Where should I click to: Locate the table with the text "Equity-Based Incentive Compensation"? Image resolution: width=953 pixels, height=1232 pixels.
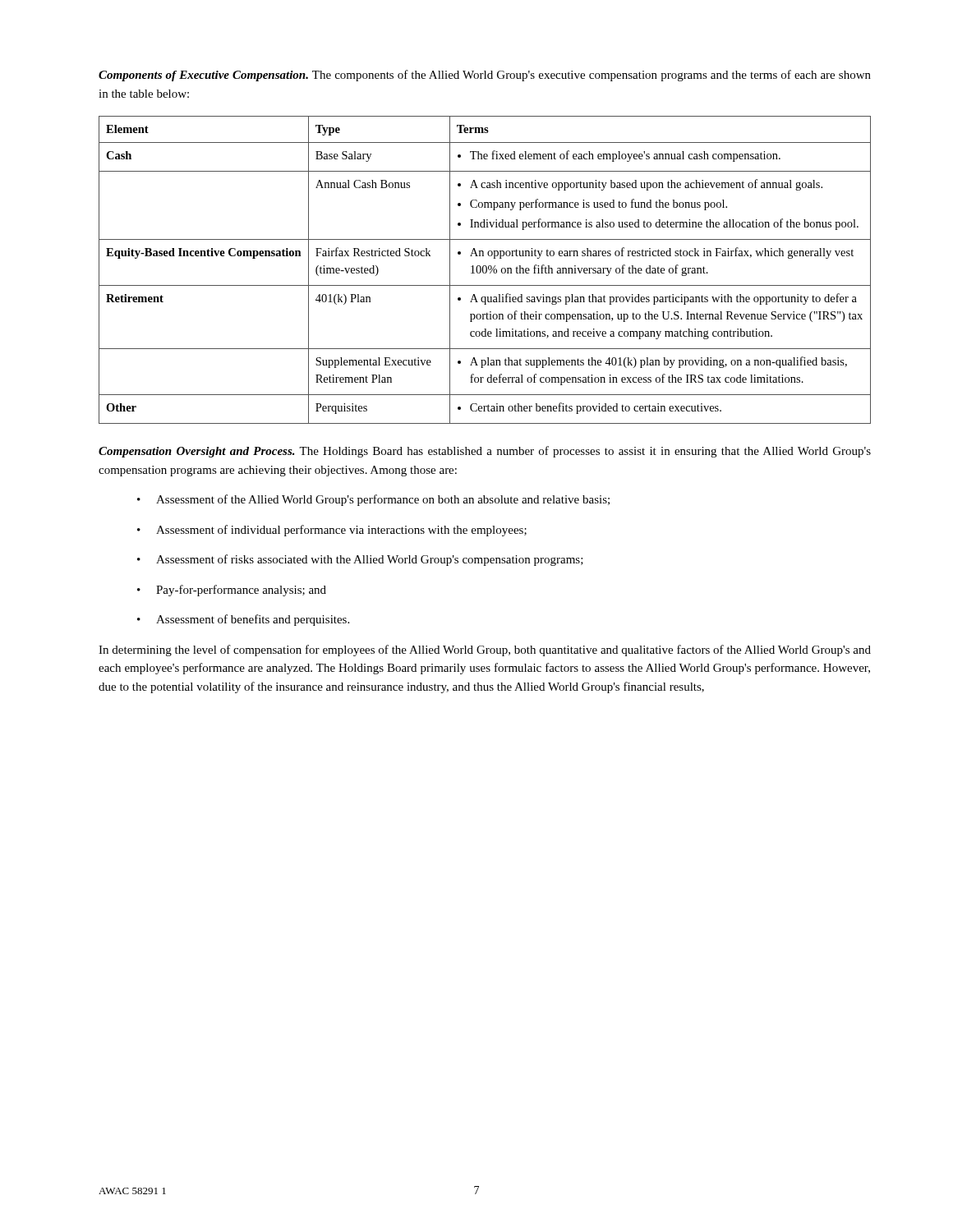coord(485,270)
